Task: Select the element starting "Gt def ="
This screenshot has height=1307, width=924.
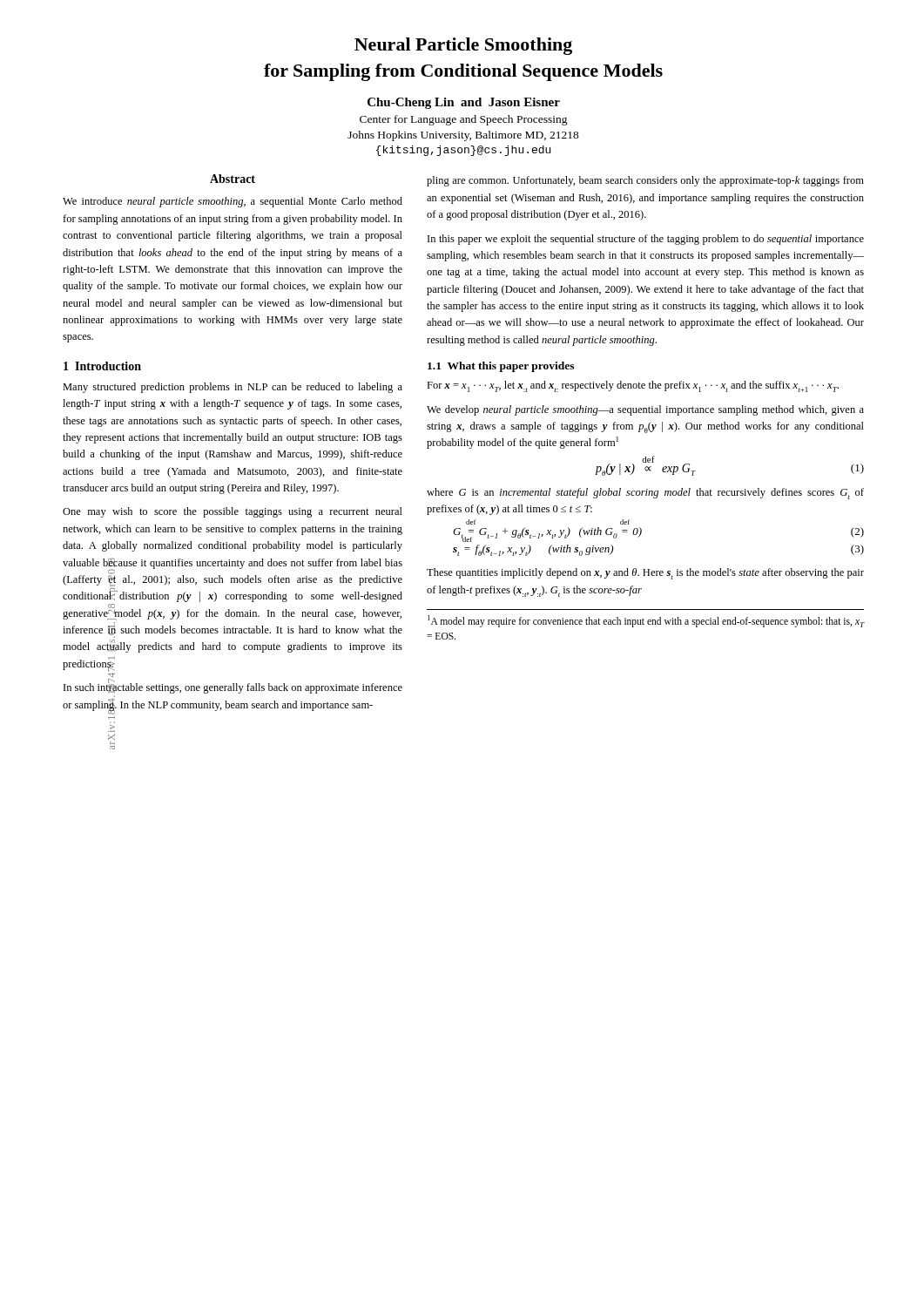Action: tap(645, 532)
